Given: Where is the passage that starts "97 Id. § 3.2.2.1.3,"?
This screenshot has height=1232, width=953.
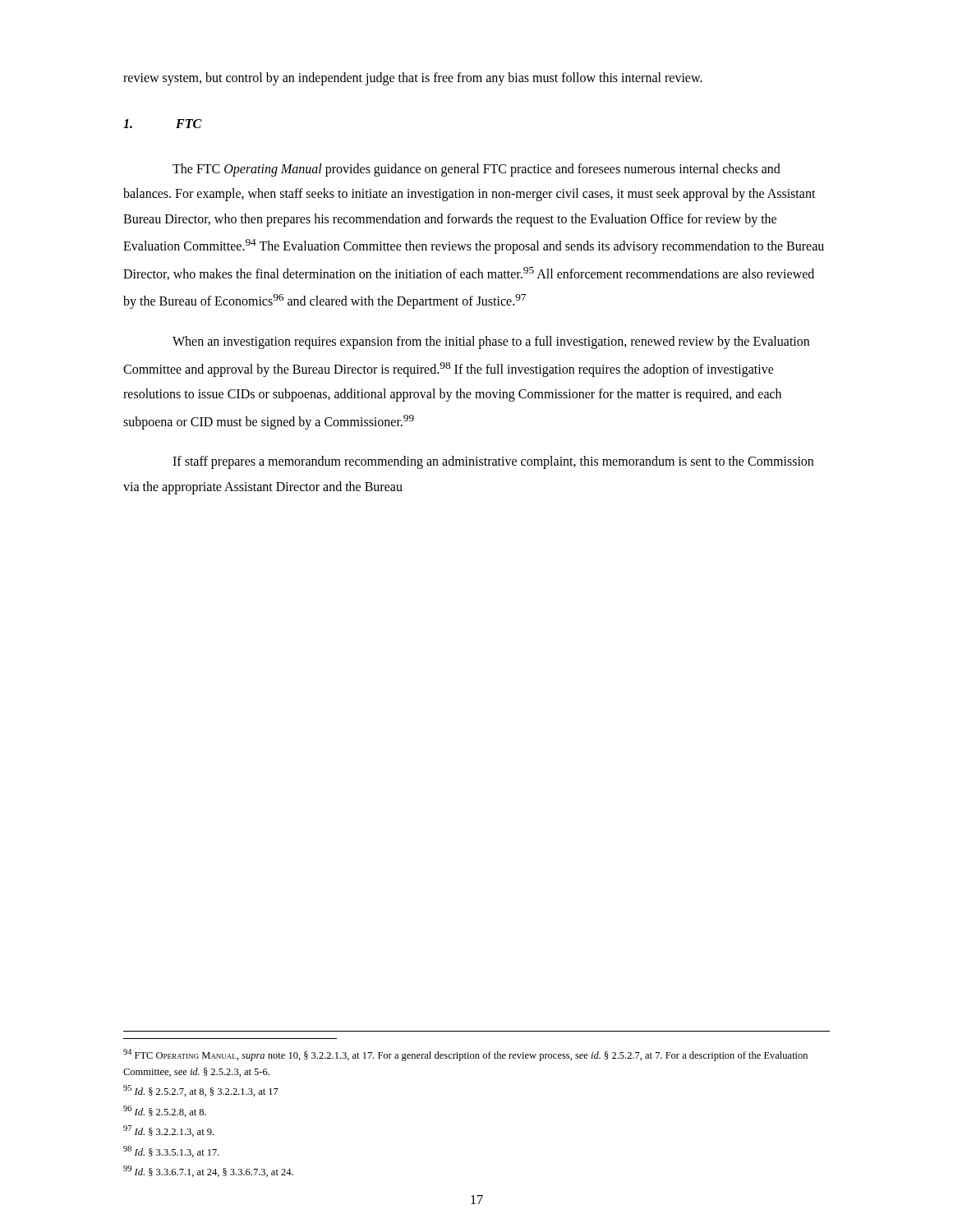Looking at the screenshot, I should click(x=169, y=1131).
